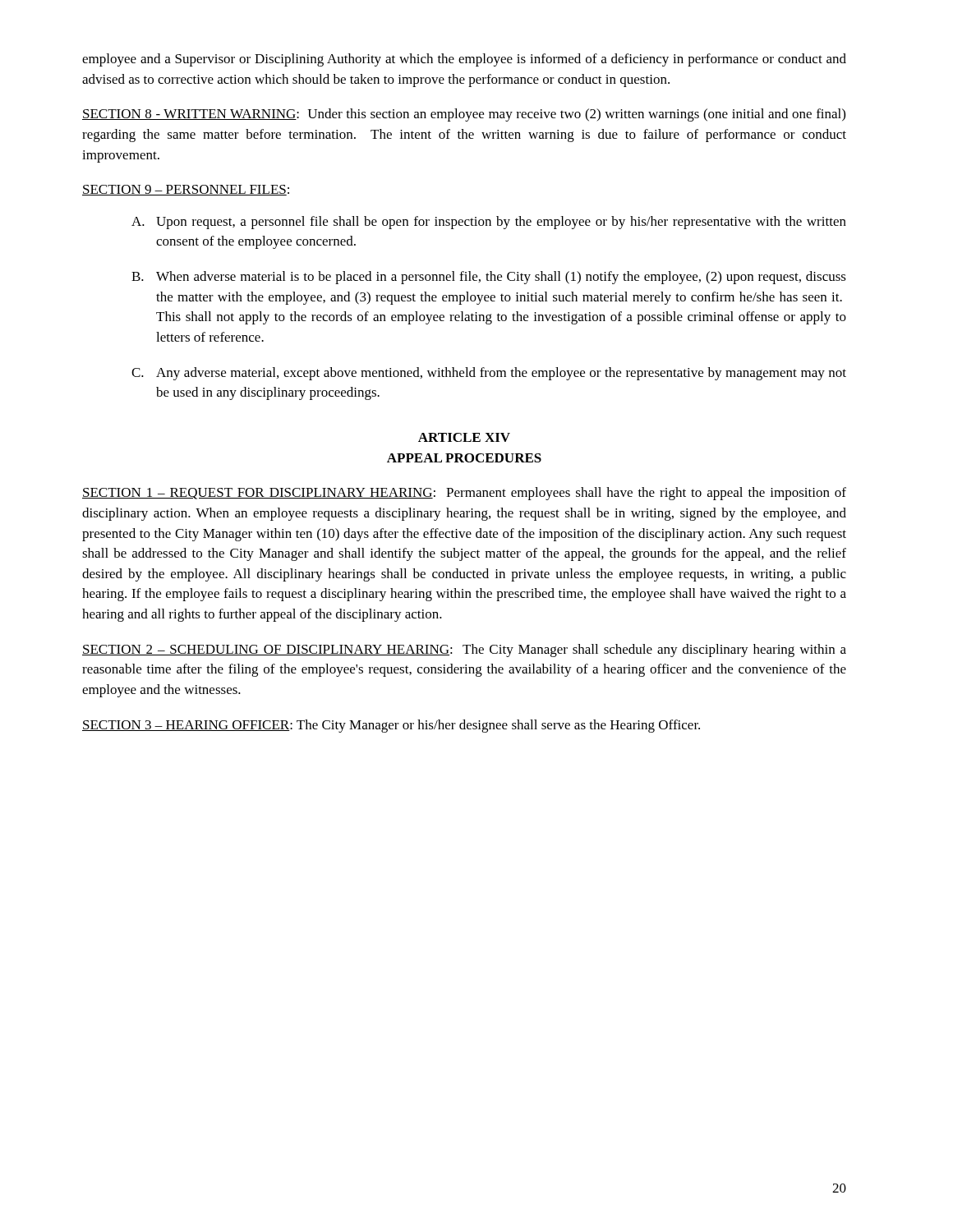Locate the passage starting "C. Any adverse material, except above mentioned,"

[489, 383]
